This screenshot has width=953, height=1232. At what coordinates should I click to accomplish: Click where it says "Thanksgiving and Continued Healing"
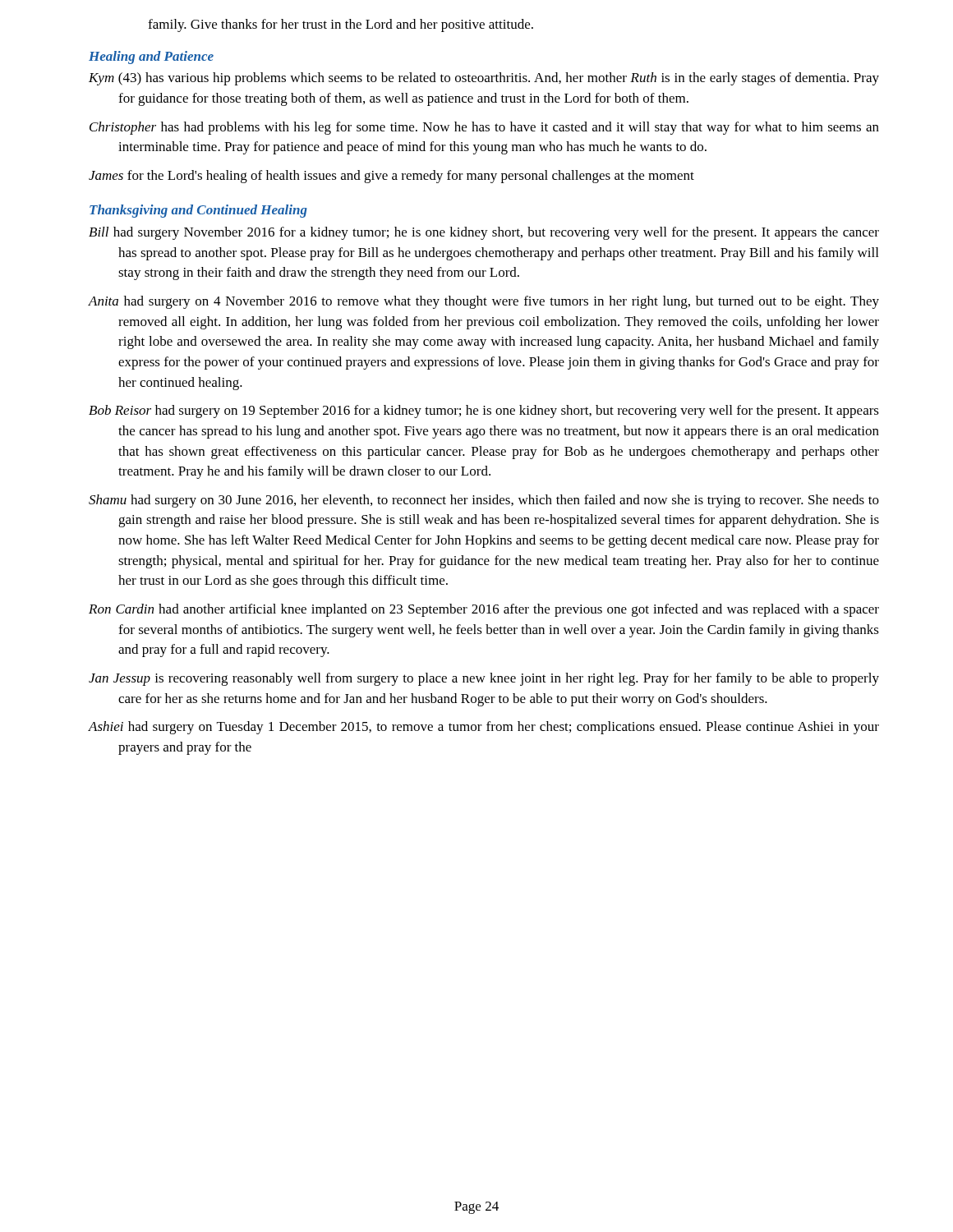(198, 210)
